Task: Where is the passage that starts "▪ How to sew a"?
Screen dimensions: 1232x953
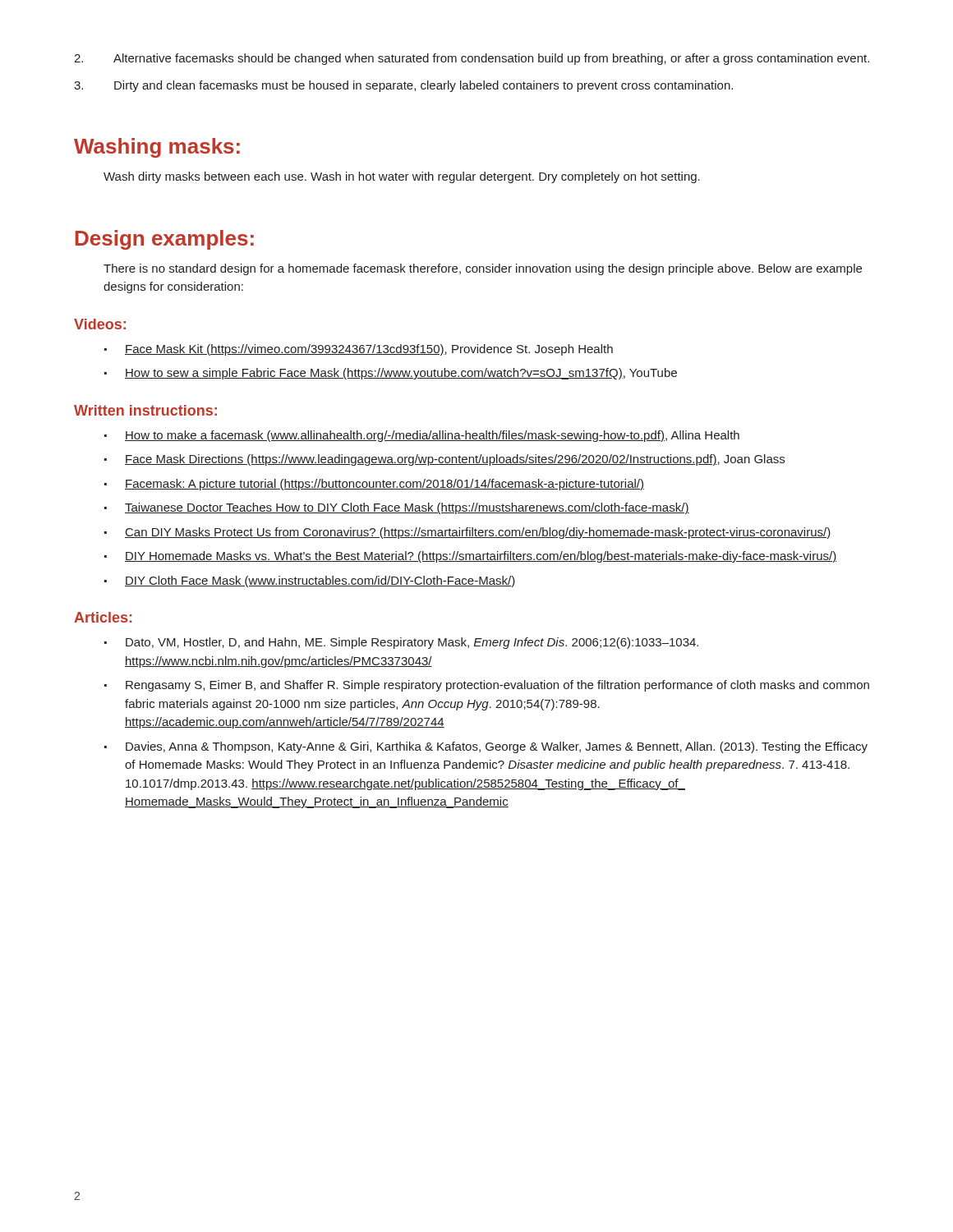Action: tap(491, 373)
